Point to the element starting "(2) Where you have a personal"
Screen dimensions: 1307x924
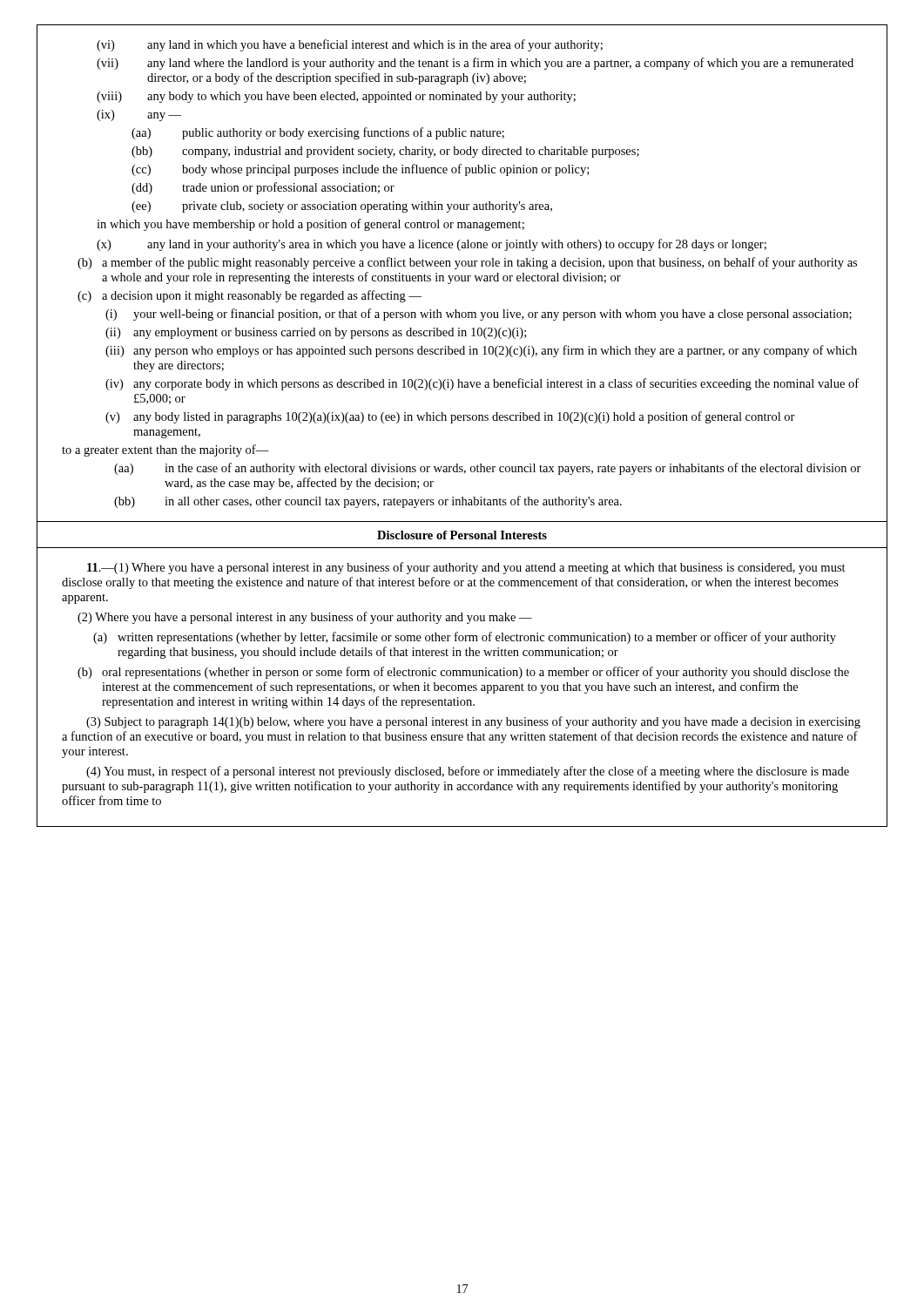(305, 617)
